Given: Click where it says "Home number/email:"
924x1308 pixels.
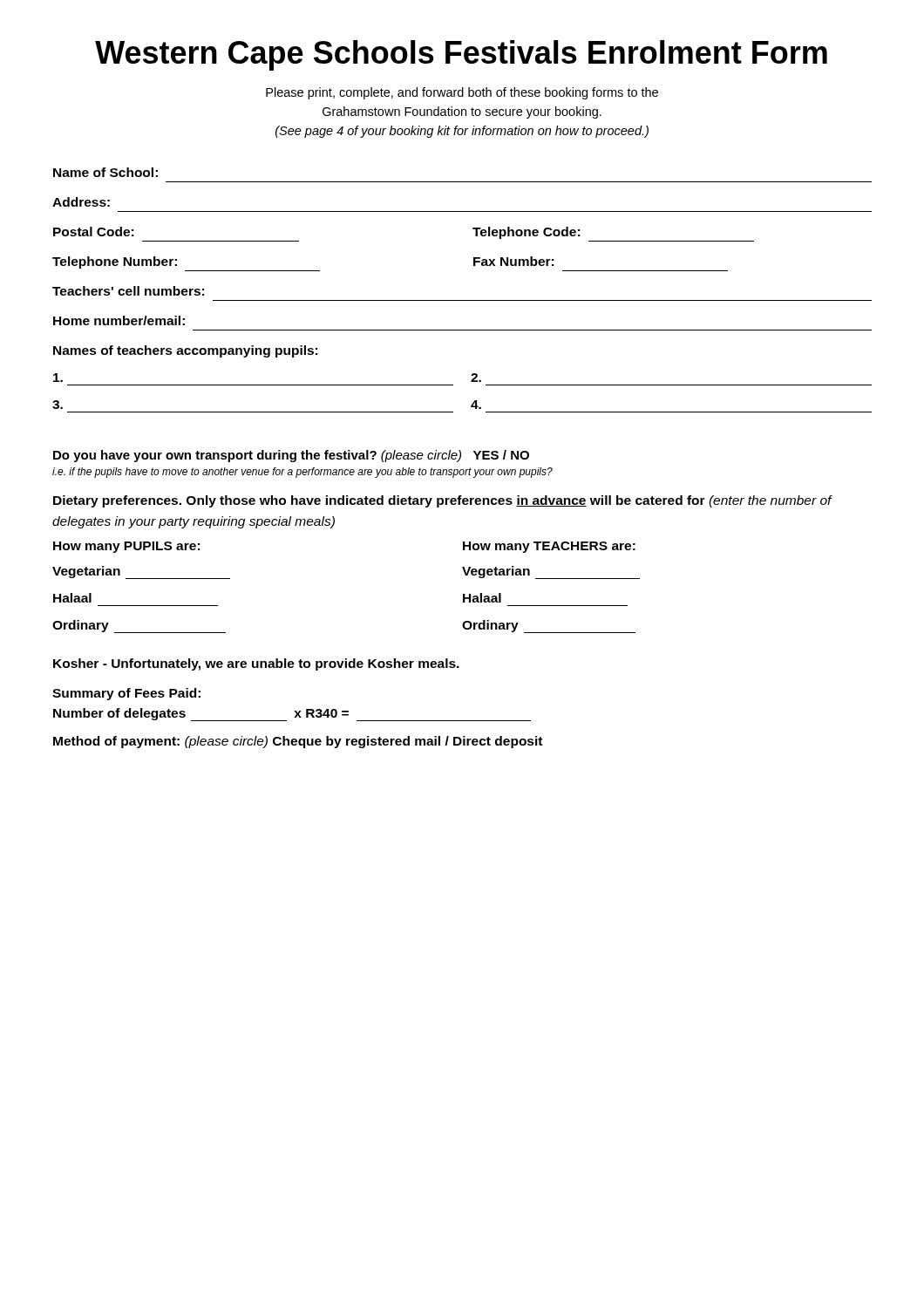Looking at the screenshot, I should [462, 322].
